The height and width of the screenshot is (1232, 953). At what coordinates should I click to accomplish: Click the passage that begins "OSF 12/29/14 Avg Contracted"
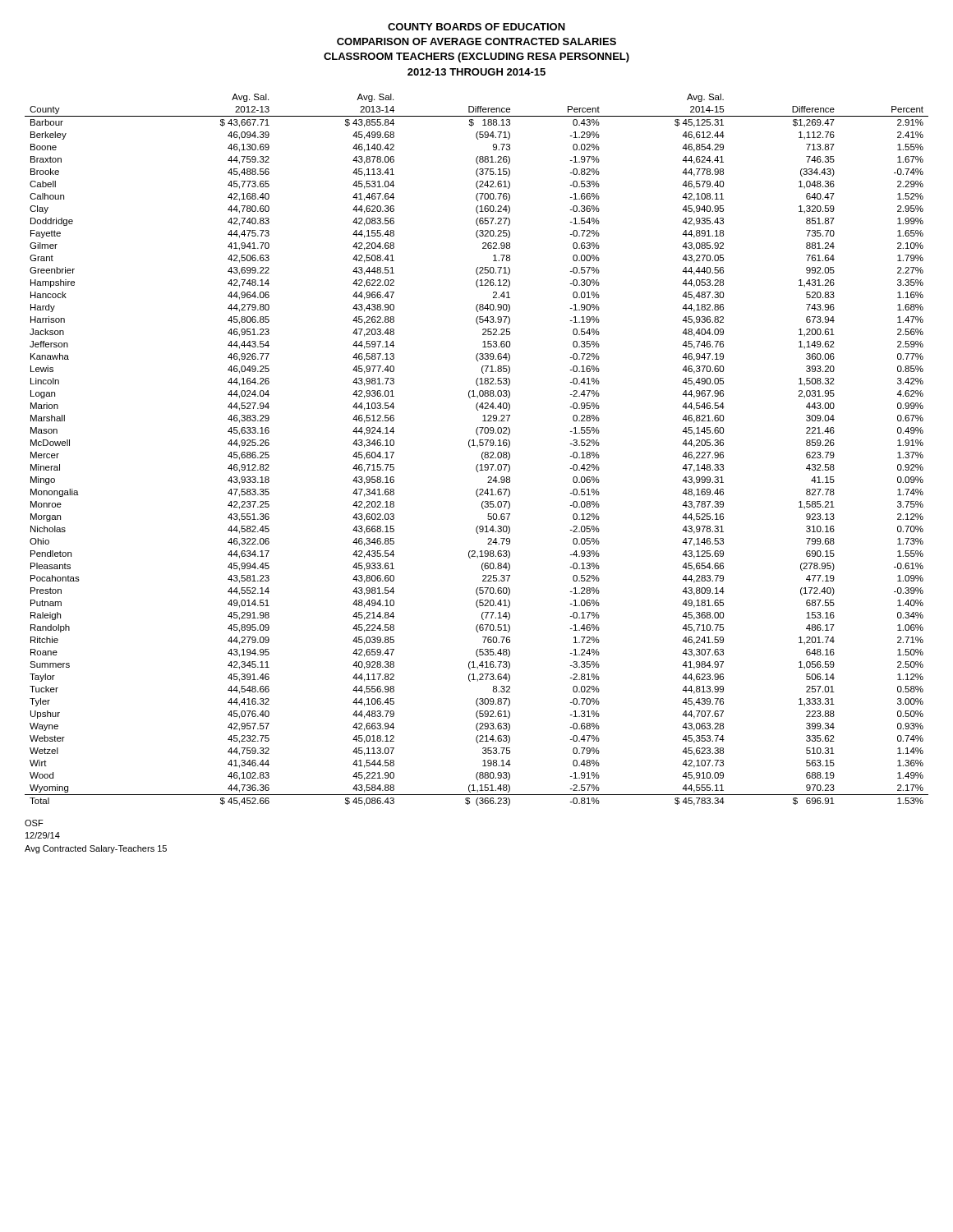coord(34,823)
